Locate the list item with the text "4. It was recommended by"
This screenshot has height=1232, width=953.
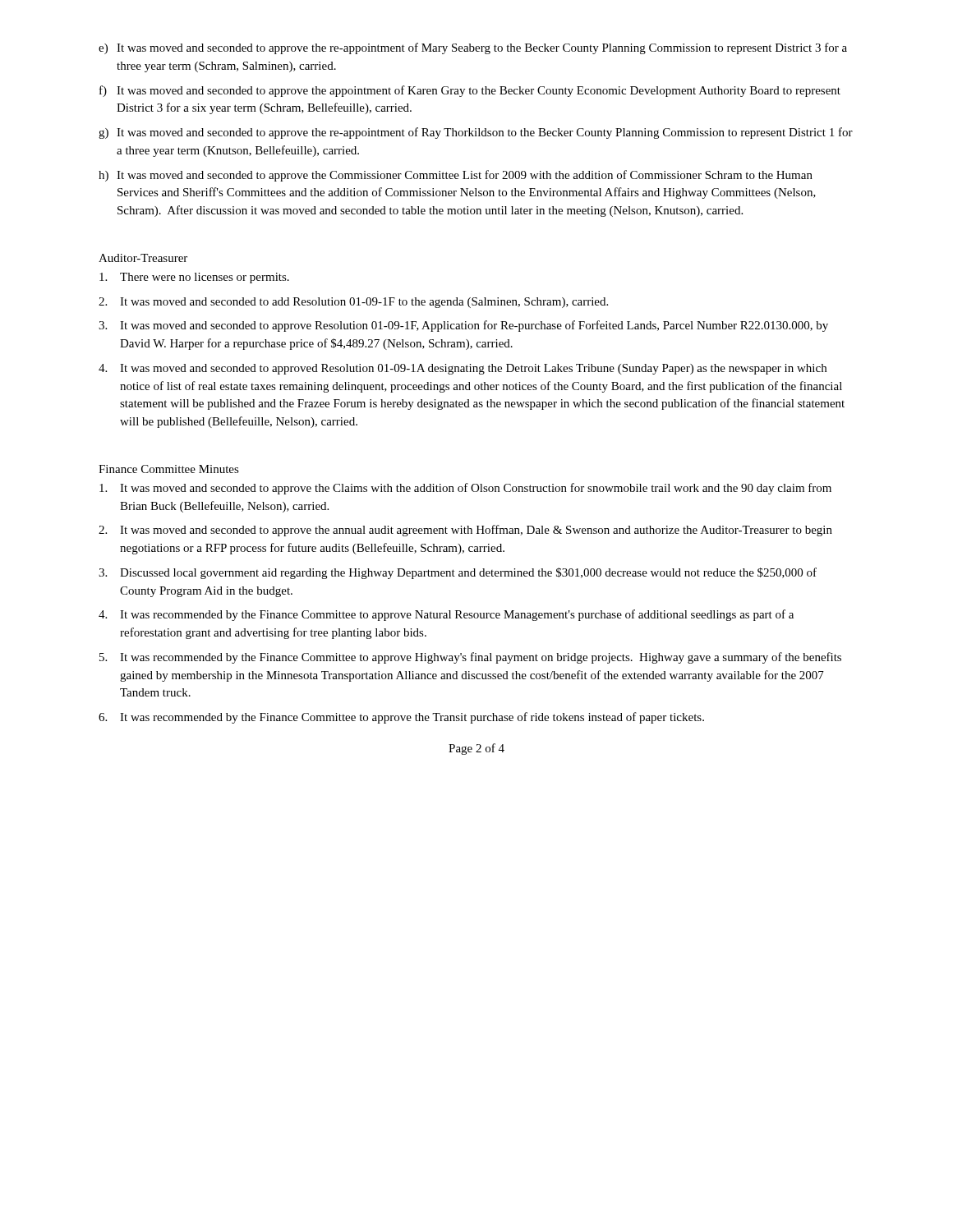click(x=476, y=624)
